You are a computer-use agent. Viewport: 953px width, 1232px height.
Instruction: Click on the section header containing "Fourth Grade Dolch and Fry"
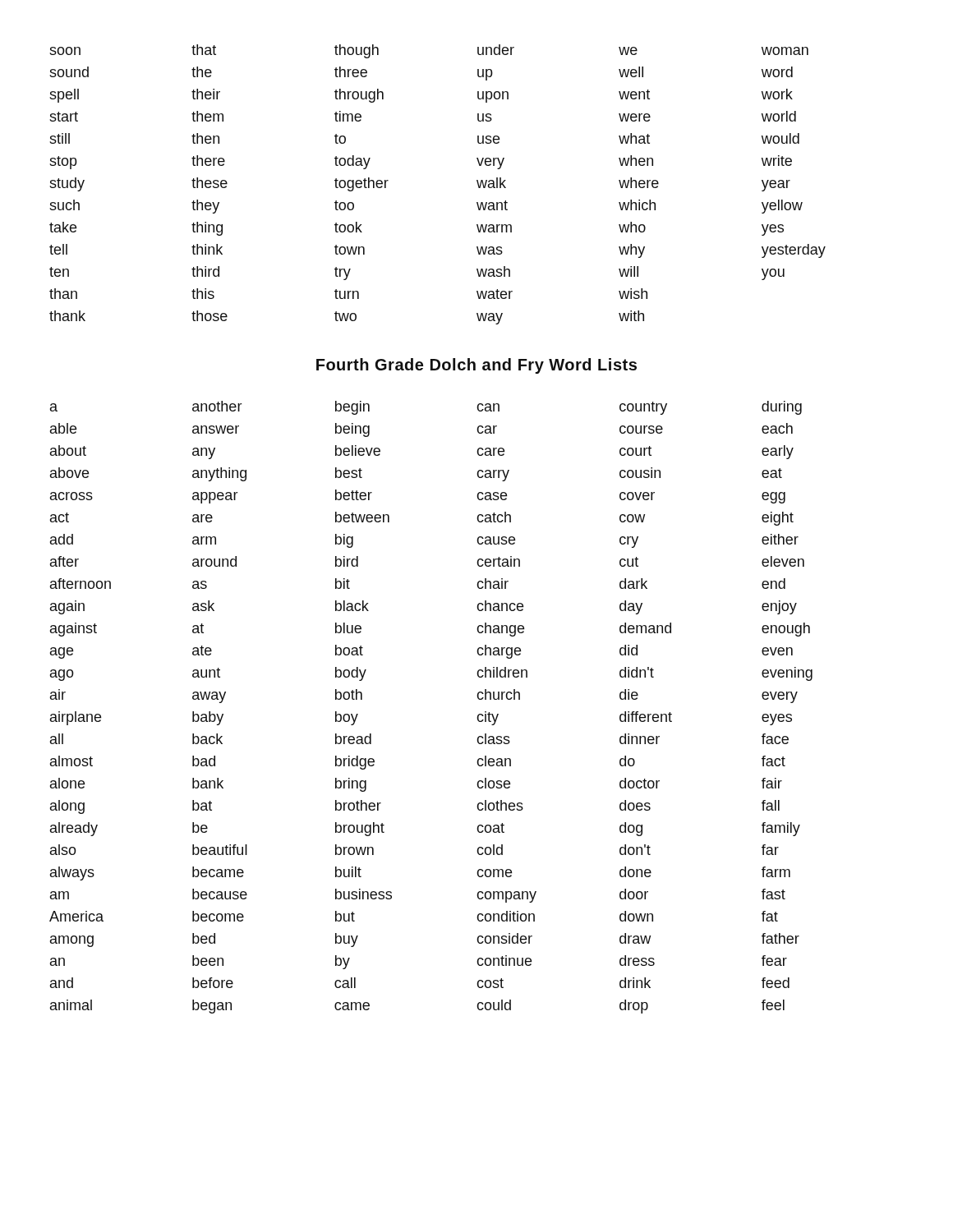click(x=476, y=365)
